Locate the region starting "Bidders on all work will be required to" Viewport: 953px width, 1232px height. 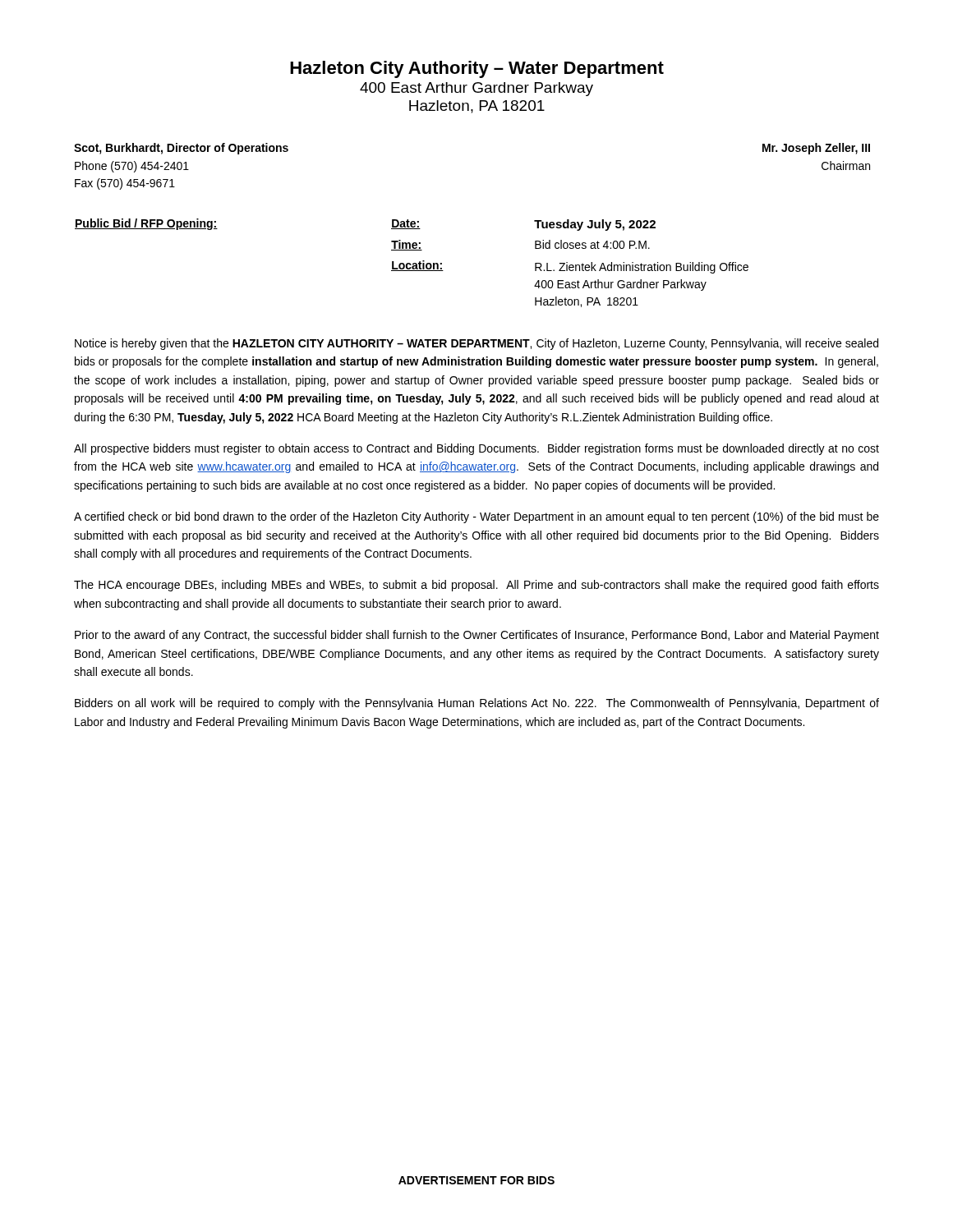(476, 712)
